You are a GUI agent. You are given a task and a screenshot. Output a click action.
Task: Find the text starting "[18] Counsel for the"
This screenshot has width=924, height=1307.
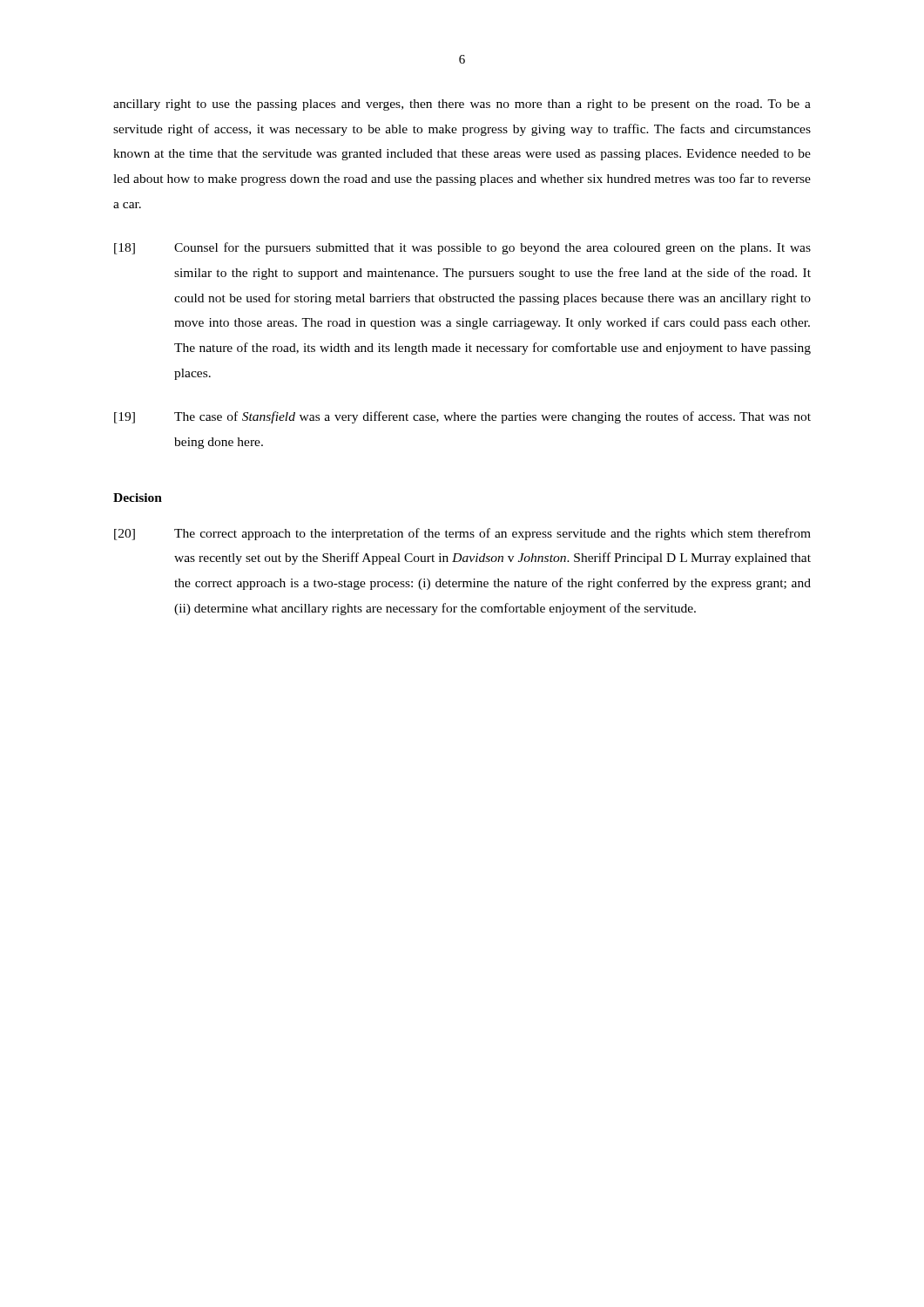pos(462,310)
